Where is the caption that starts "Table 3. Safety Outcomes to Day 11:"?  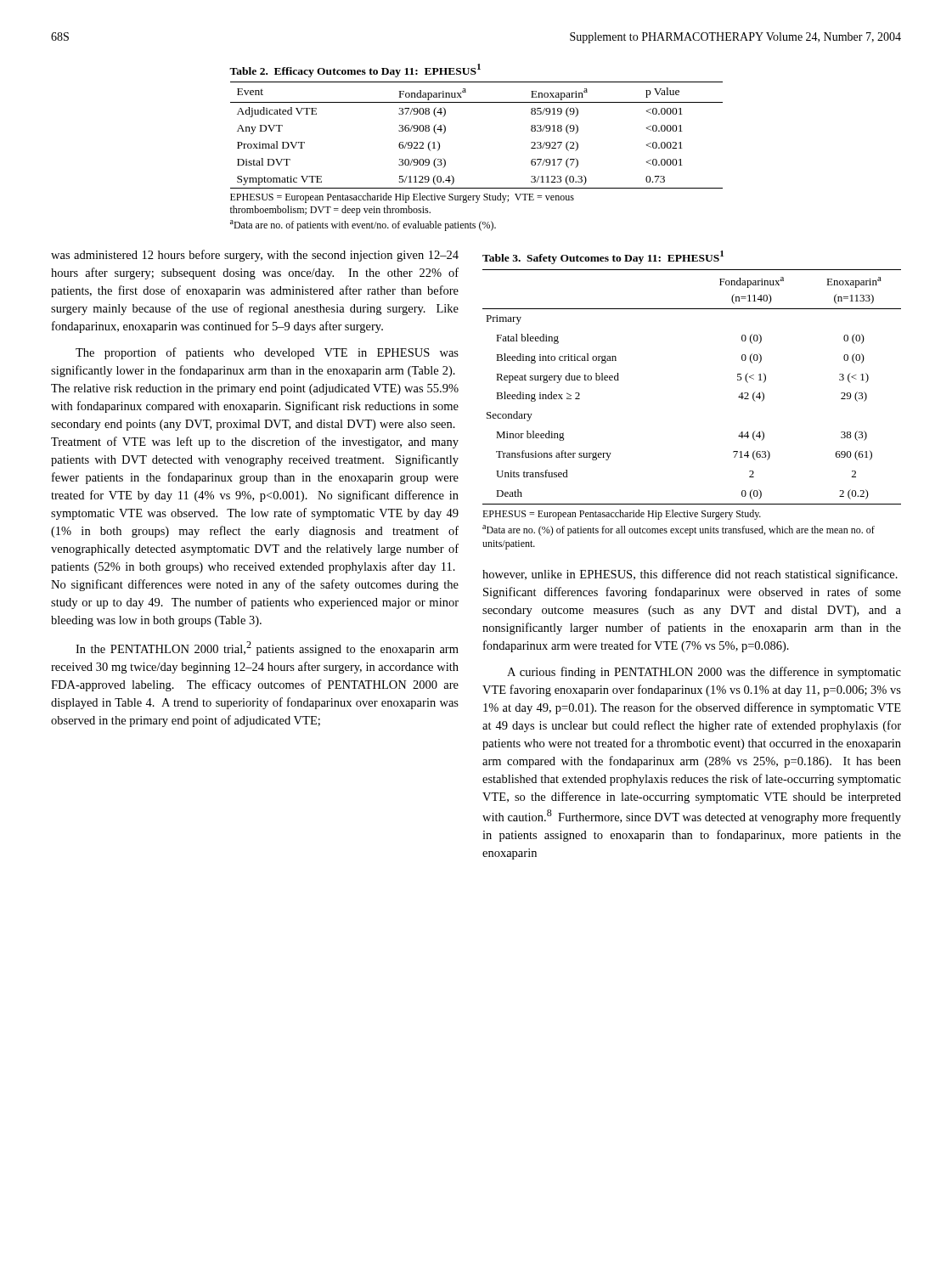[x=603, y=256]
